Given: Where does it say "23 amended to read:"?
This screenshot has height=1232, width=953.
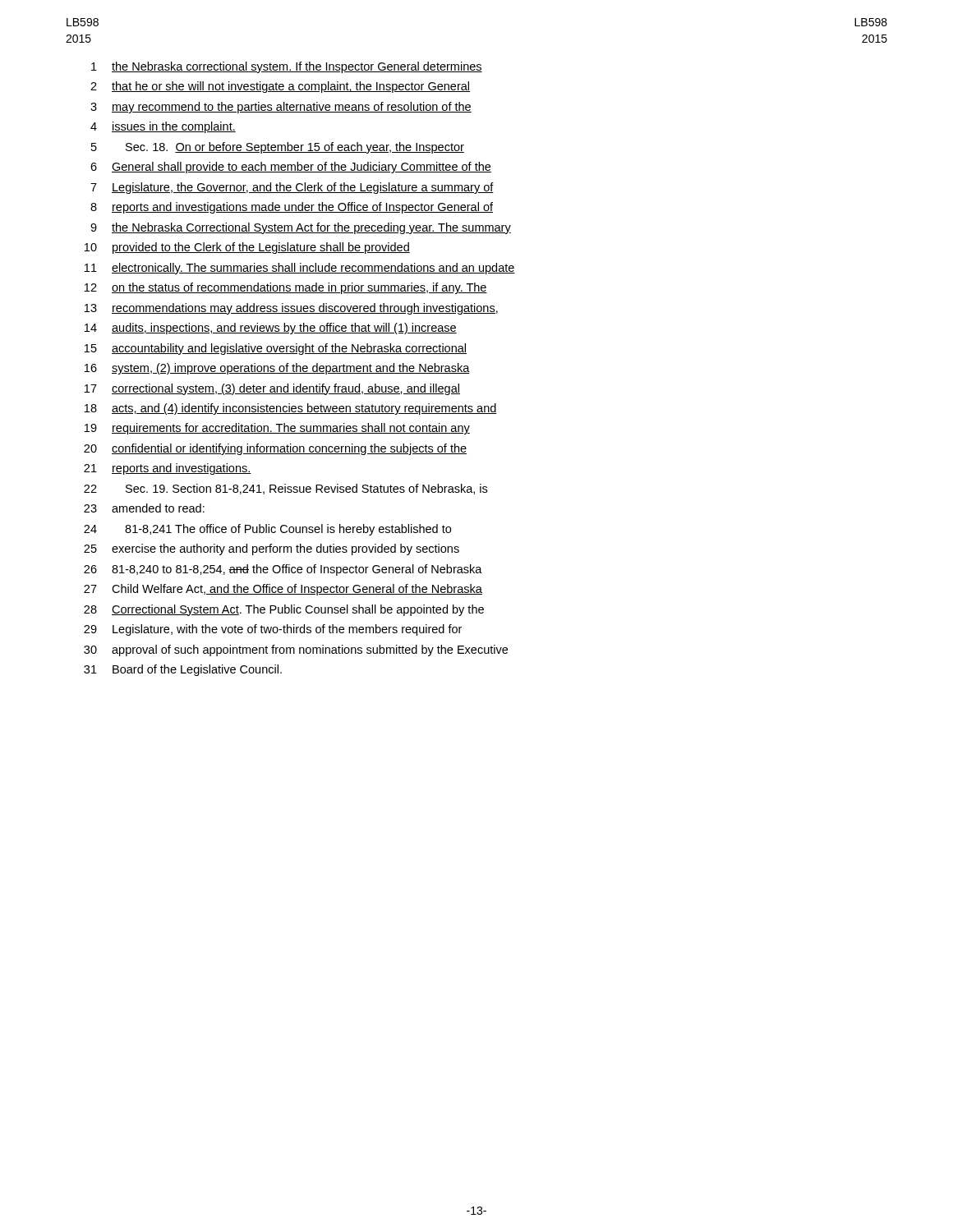Looking at the screenshot, I should [x=135, y=509].
